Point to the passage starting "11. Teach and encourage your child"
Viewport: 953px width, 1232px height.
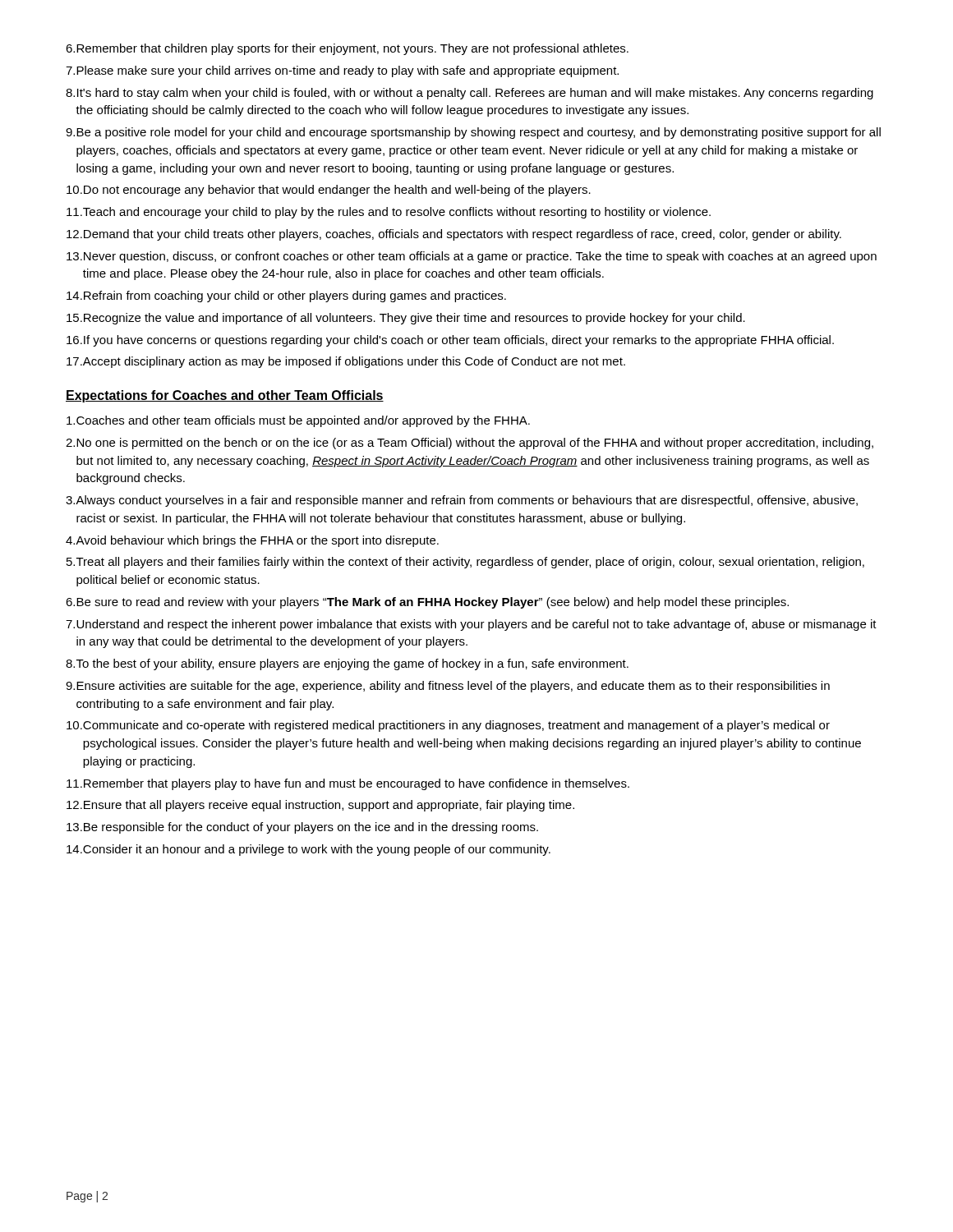(x=389, y=212)
